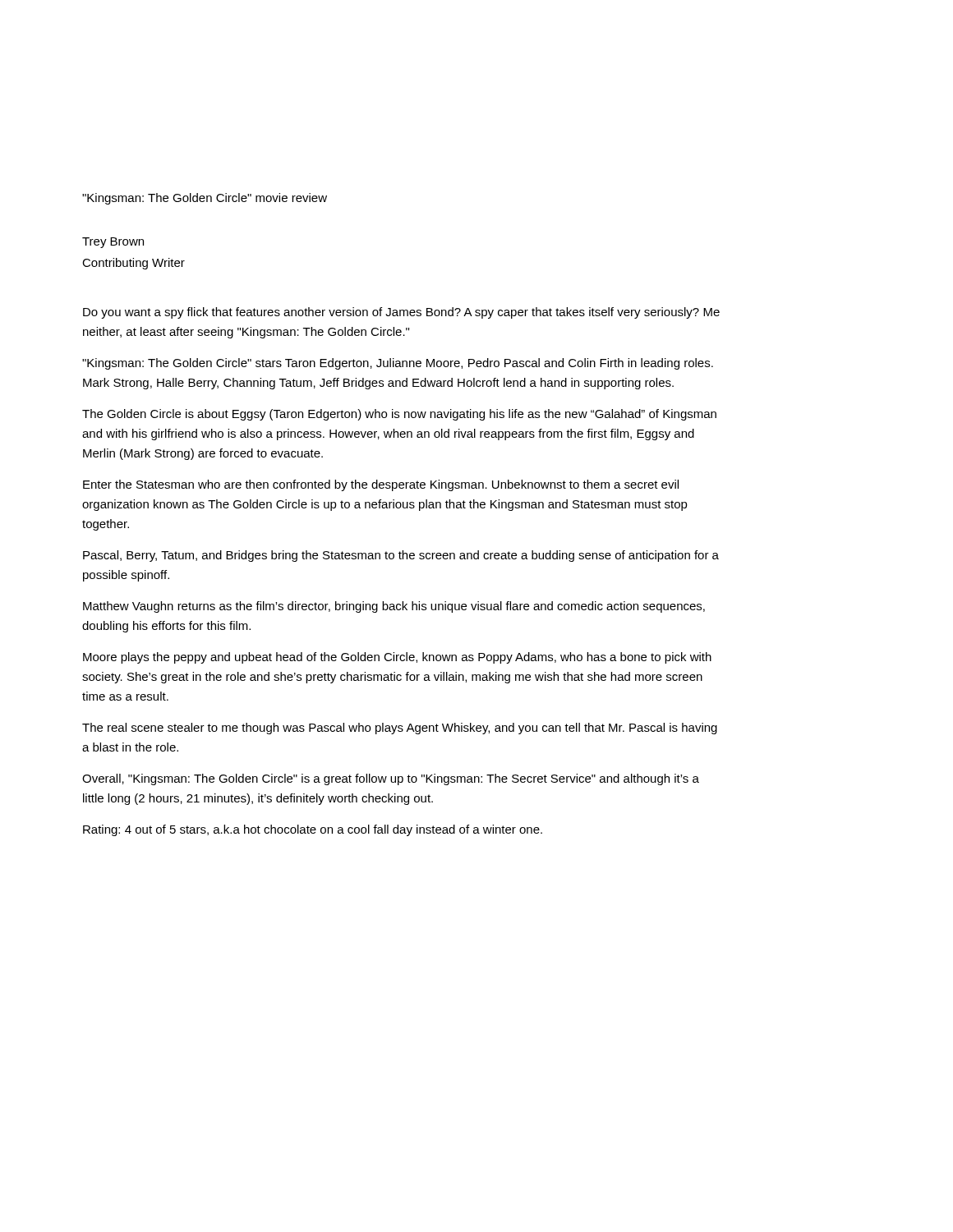The image size is (953, 1232).
Task: Navigate to the passage starting "The real scene"
Action: click(400, 737)
